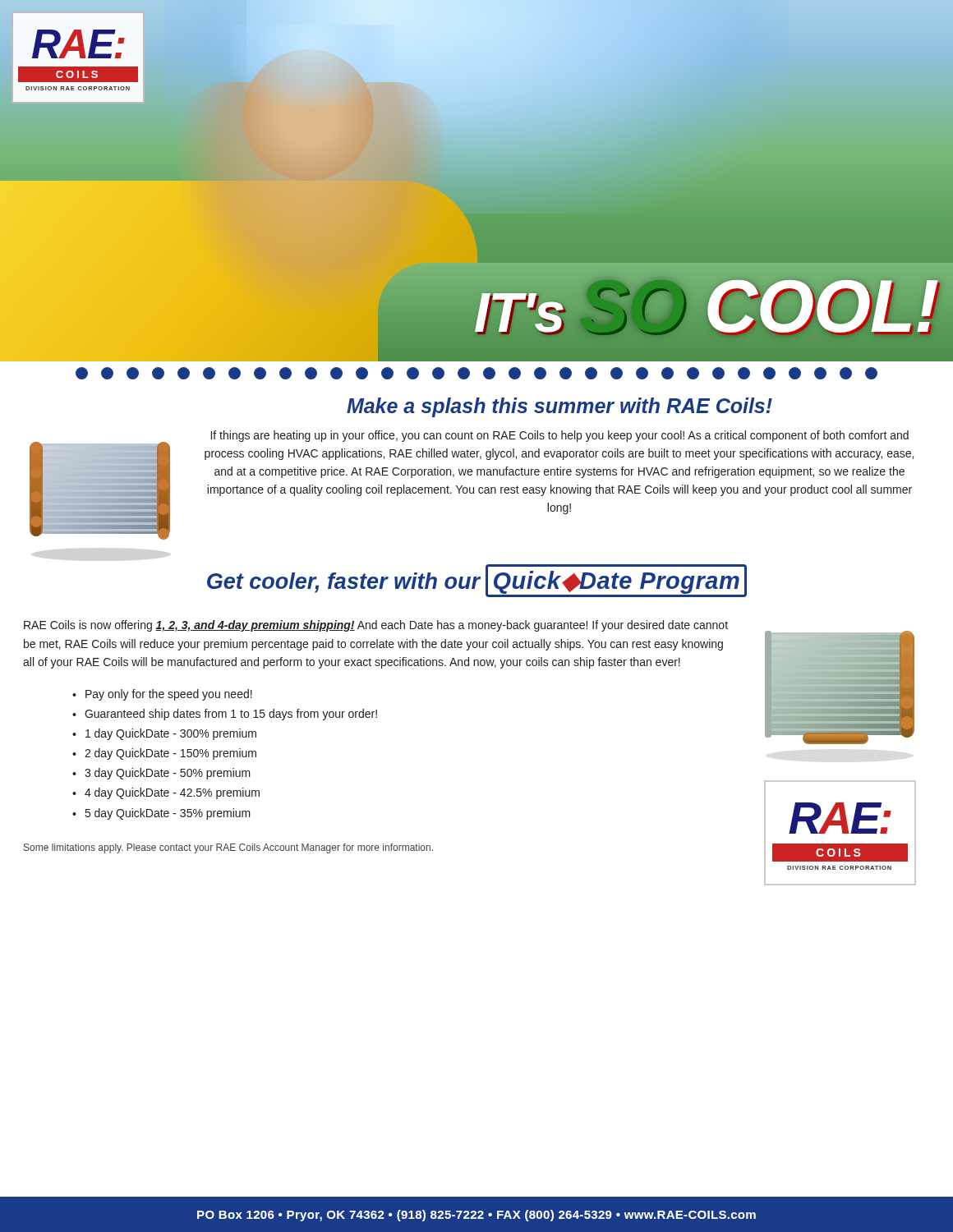The width and height of the screenshot is (953, 1232).
Task: Find the list item that says "• 4 day QuickDate"
Action: click(166, 794)
